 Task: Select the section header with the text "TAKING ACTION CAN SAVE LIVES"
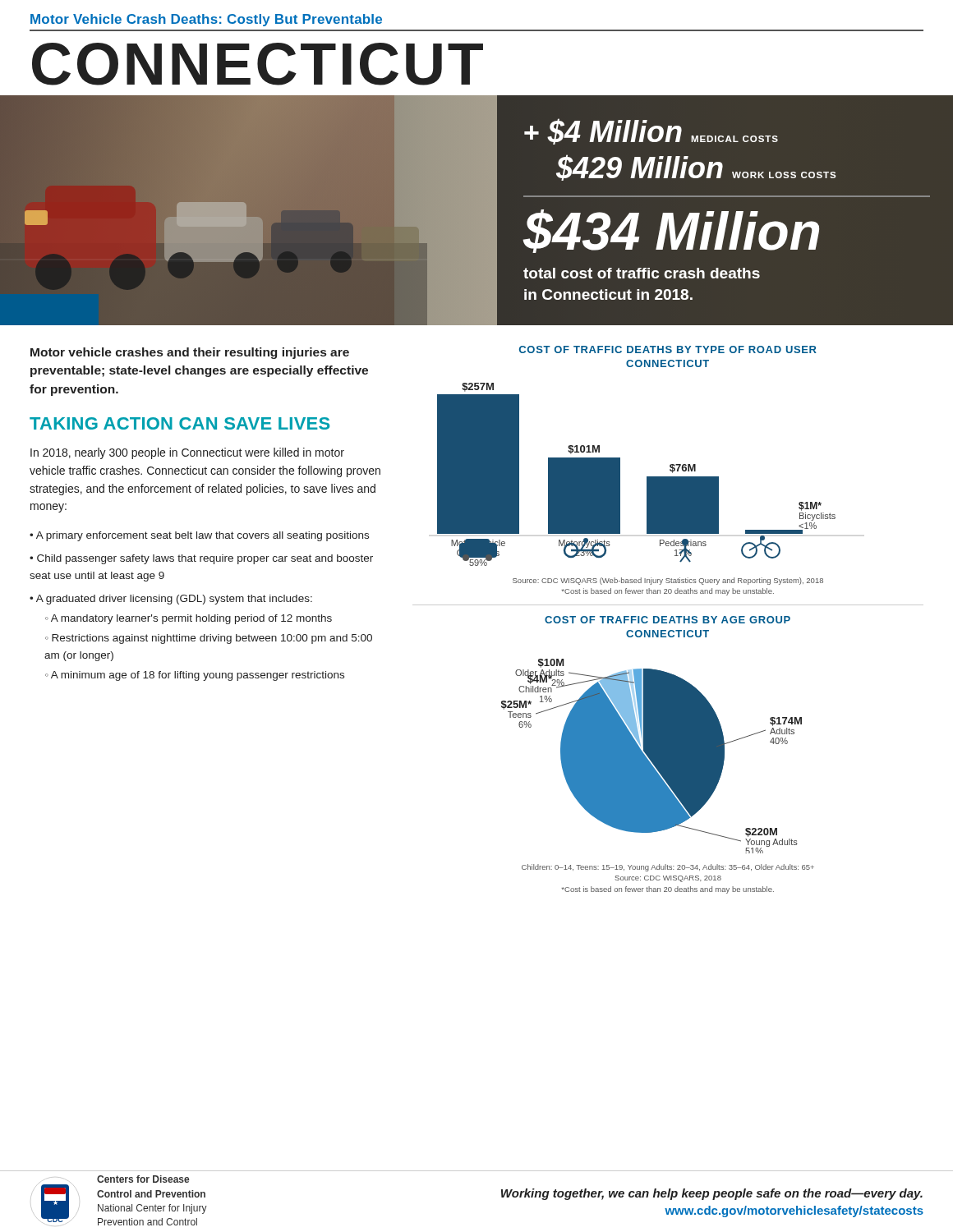click(180, 424)
